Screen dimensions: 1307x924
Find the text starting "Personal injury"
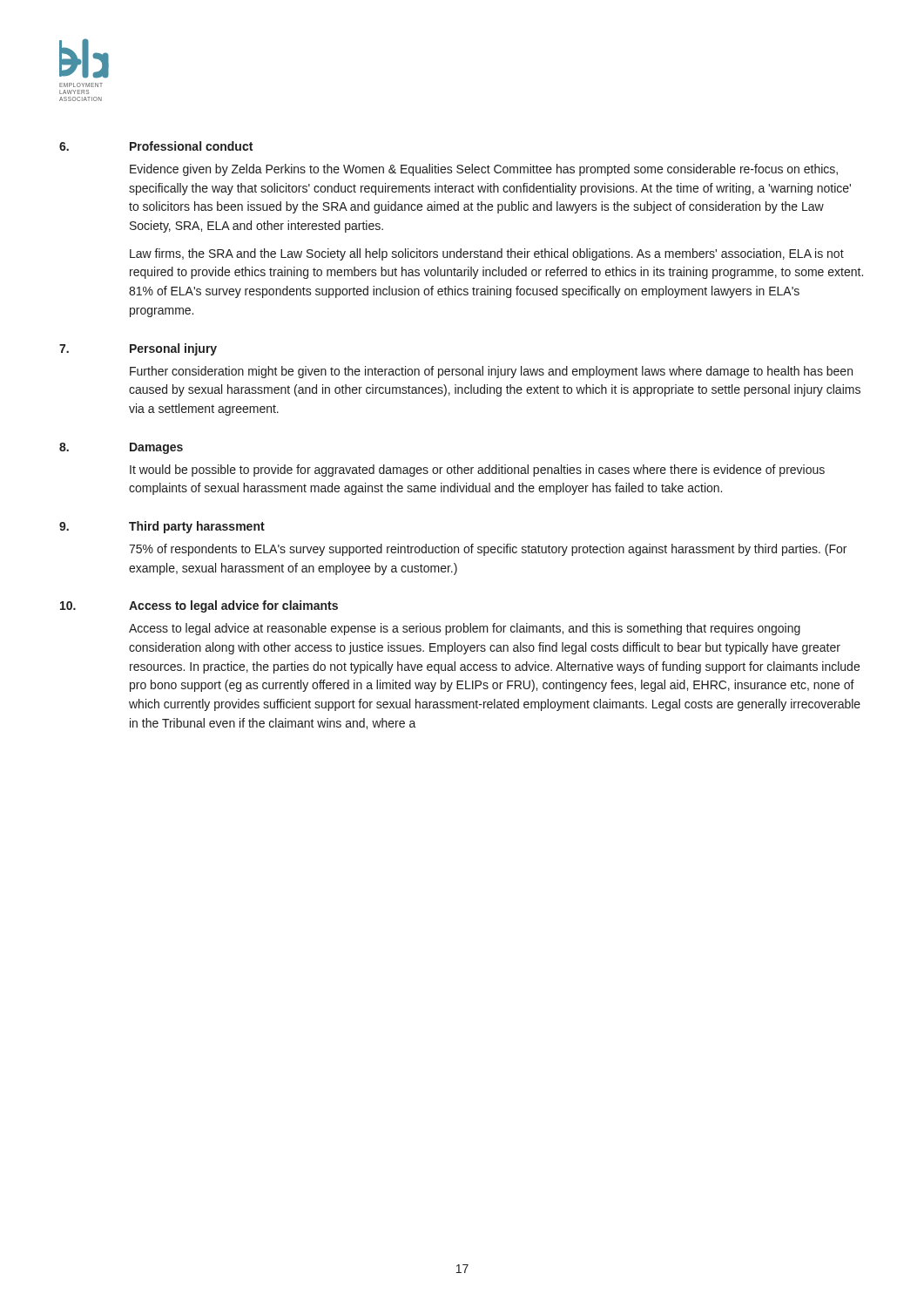coord(173,348)
